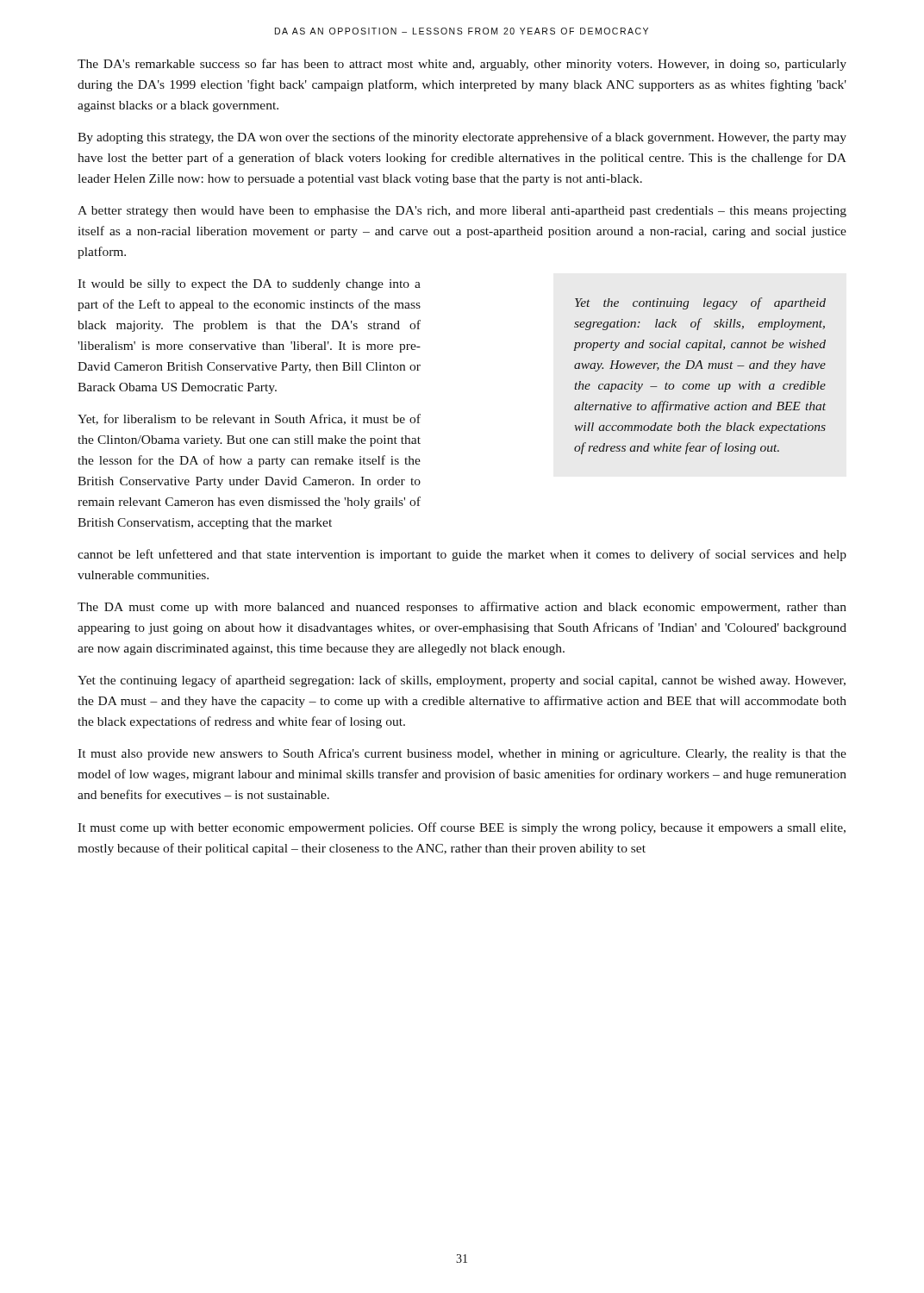
Task: Where is the passage that starts "By adopting this strategy, the DA won"?
Action: 462,158
